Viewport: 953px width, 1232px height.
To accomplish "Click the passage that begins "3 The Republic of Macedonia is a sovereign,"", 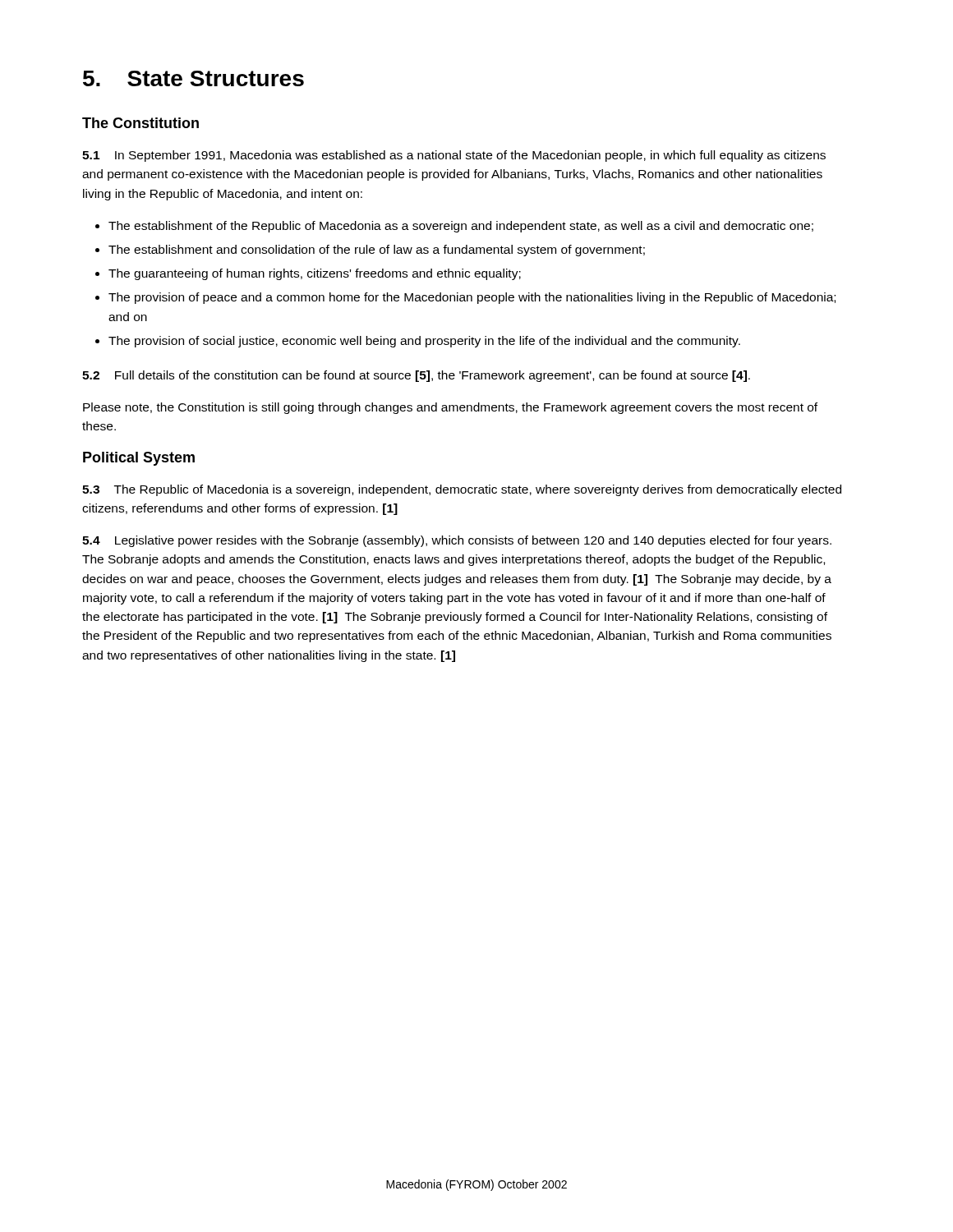I will click(x=462, y=498).
